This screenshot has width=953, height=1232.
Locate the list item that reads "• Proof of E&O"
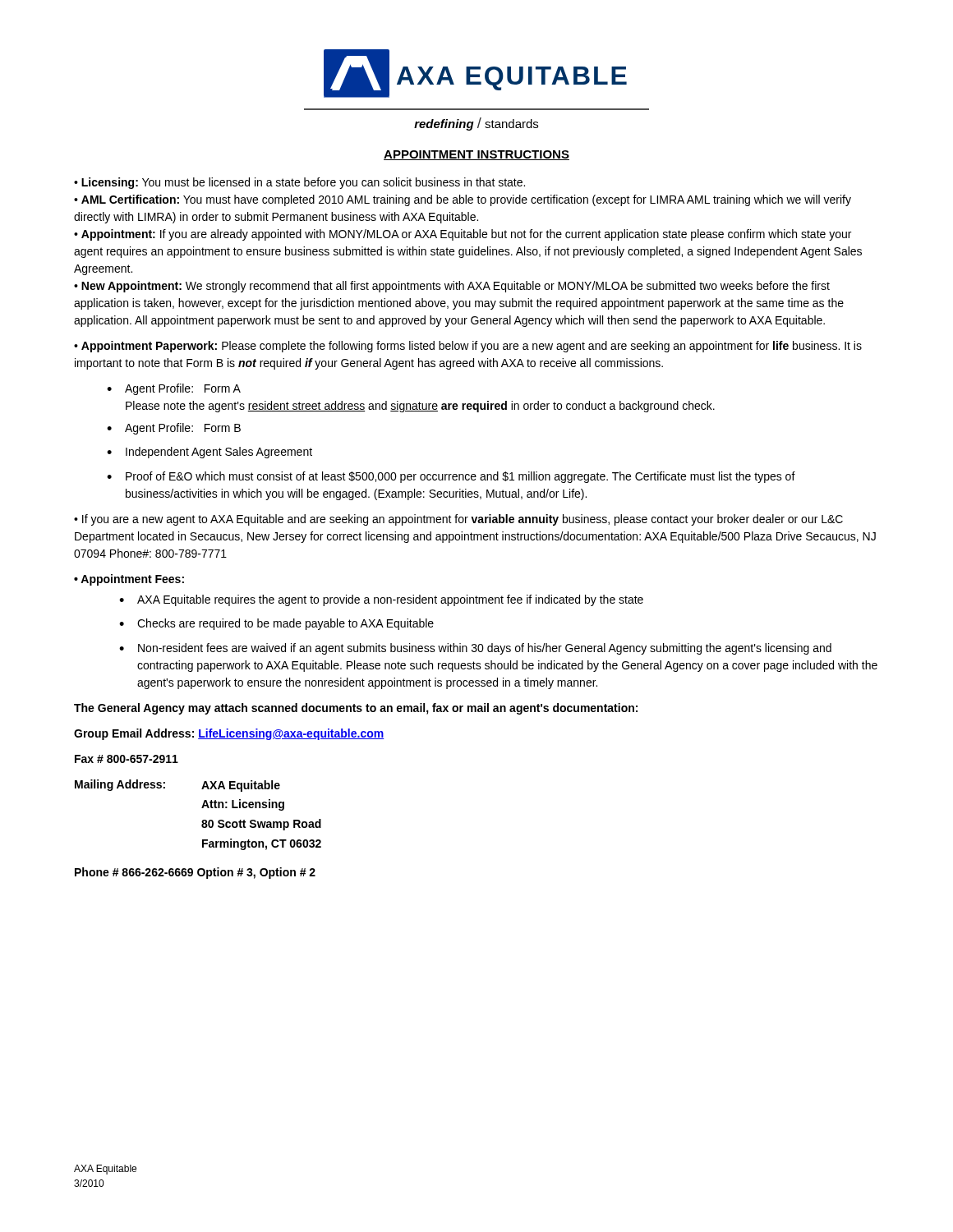[x=493, y=485]
